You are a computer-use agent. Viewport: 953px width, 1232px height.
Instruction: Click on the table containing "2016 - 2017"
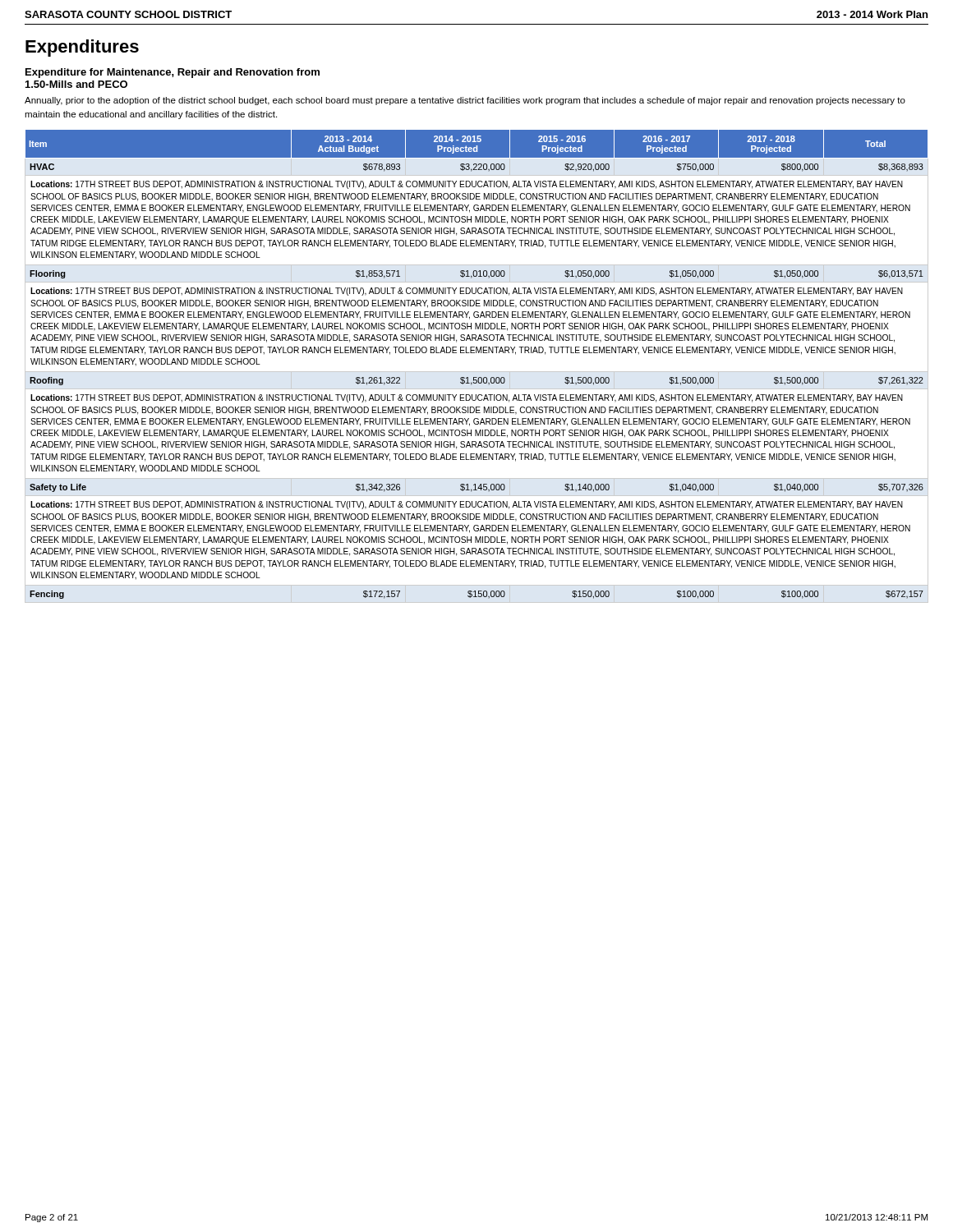476,366
